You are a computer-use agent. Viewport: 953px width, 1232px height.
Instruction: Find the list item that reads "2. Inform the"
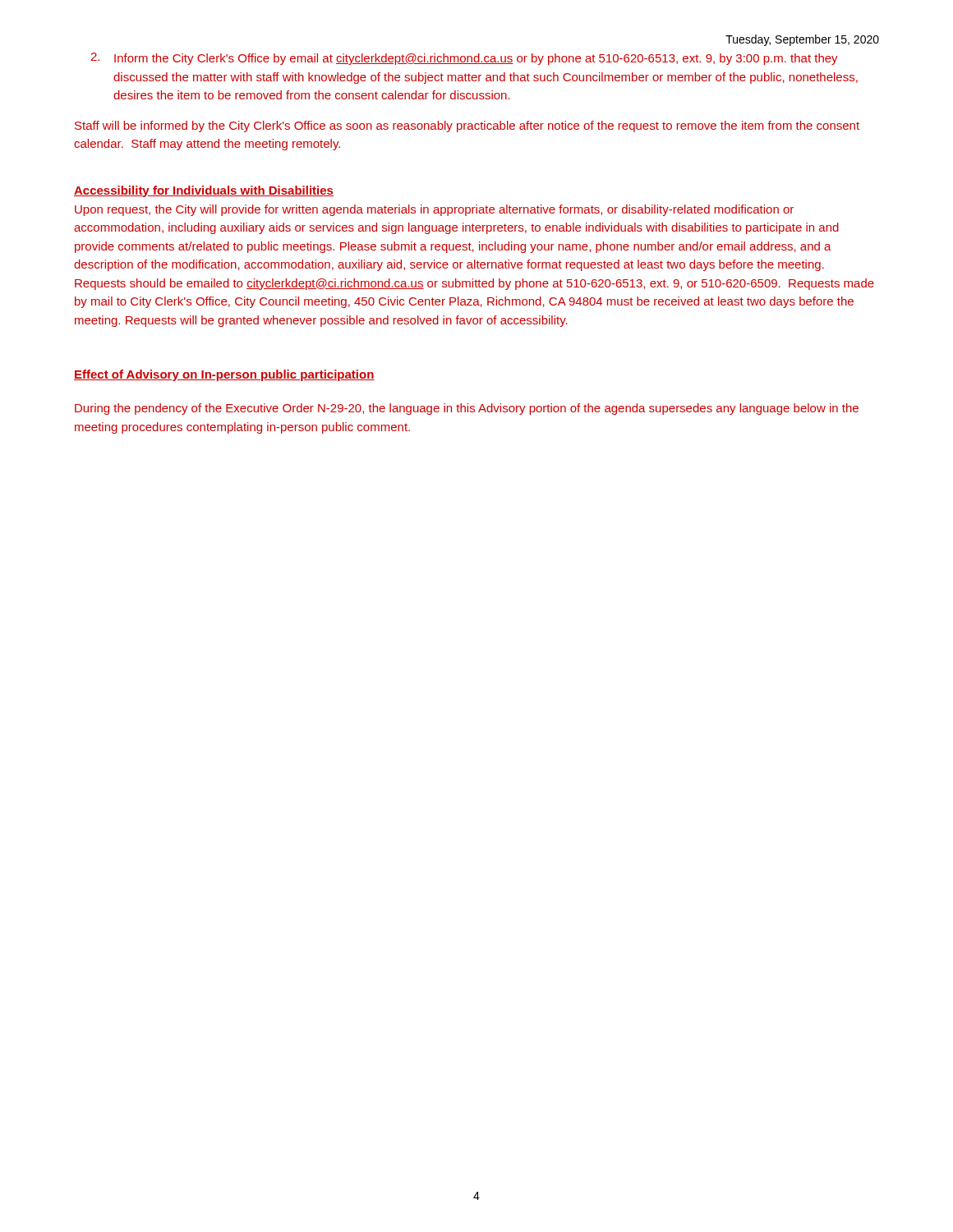(485, 77)
